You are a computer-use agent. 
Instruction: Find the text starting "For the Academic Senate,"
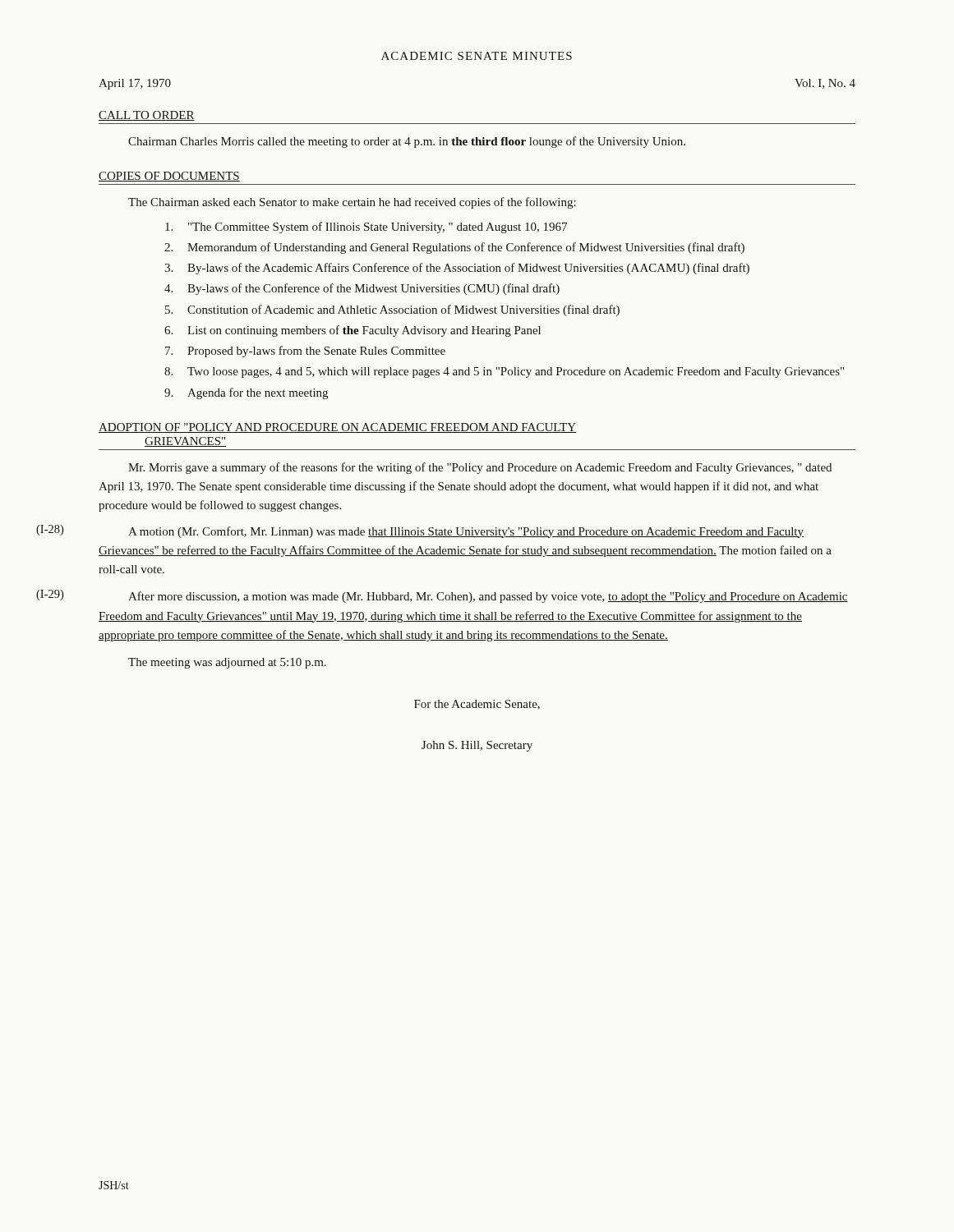point(477,705)
